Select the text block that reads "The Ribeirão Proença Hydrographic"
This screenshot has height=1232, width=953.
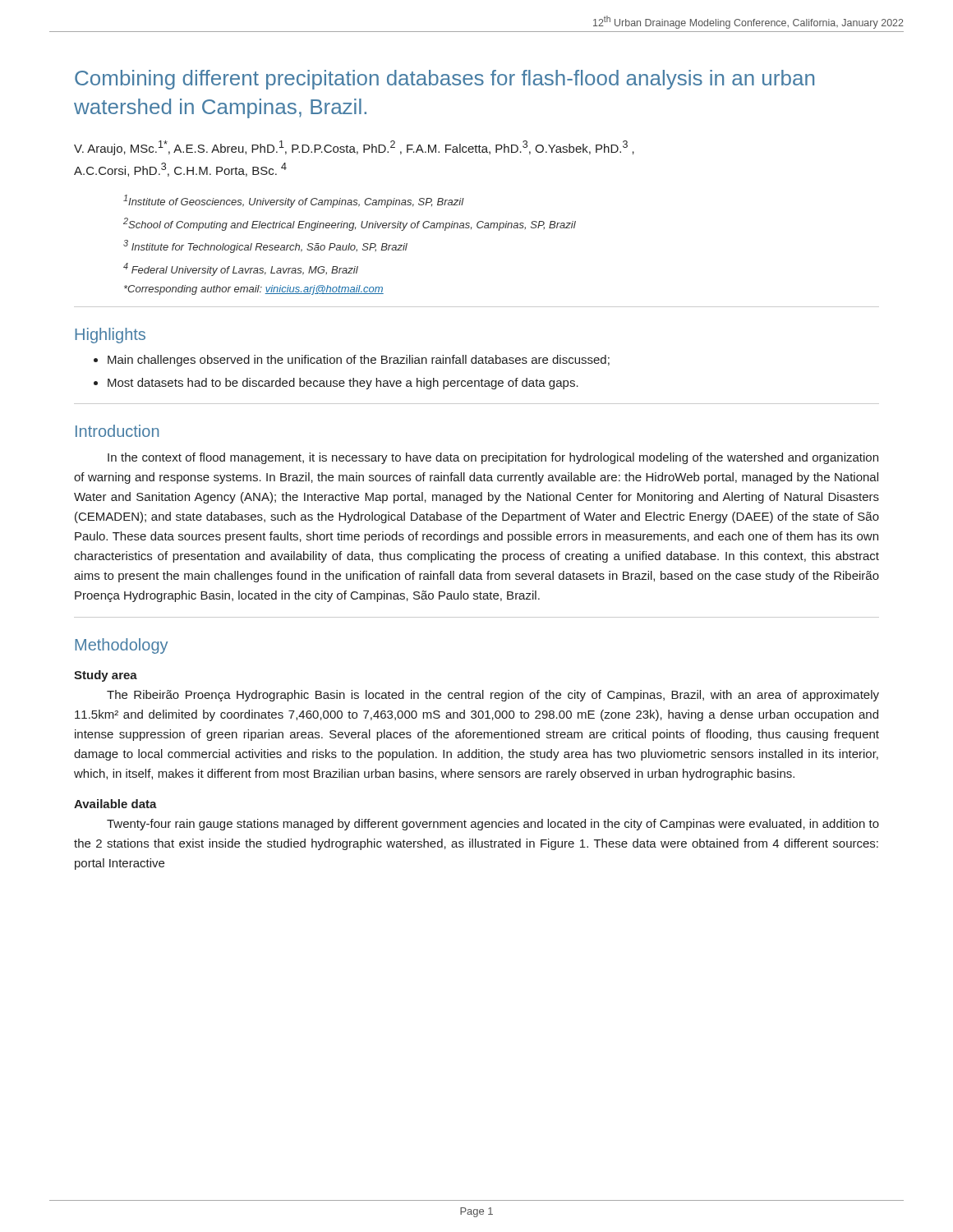476,734
